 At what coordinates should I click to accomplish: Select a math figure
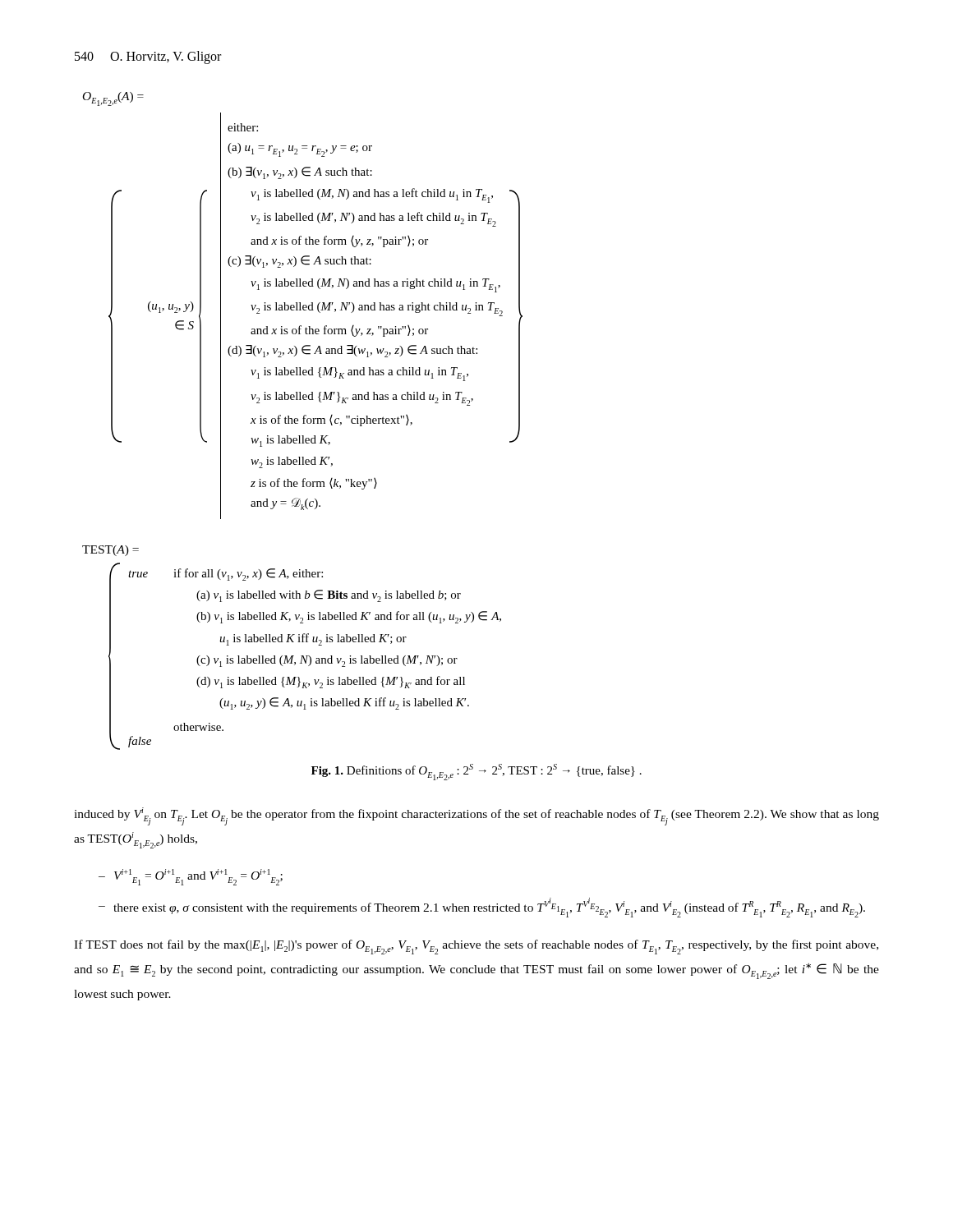tap(476, 420)
